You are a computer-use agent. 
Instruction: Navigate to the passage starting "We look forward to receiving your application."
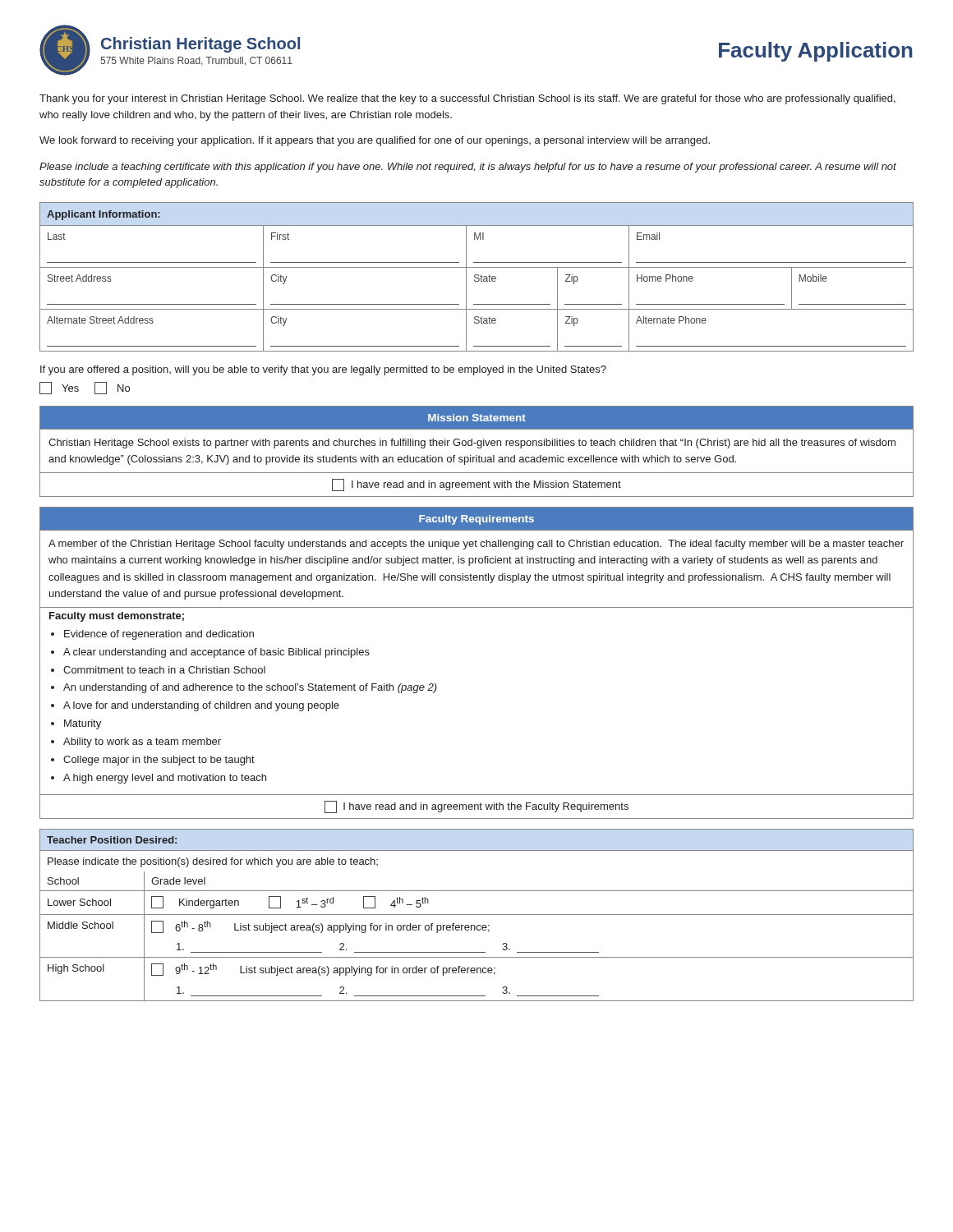(375, 140)
